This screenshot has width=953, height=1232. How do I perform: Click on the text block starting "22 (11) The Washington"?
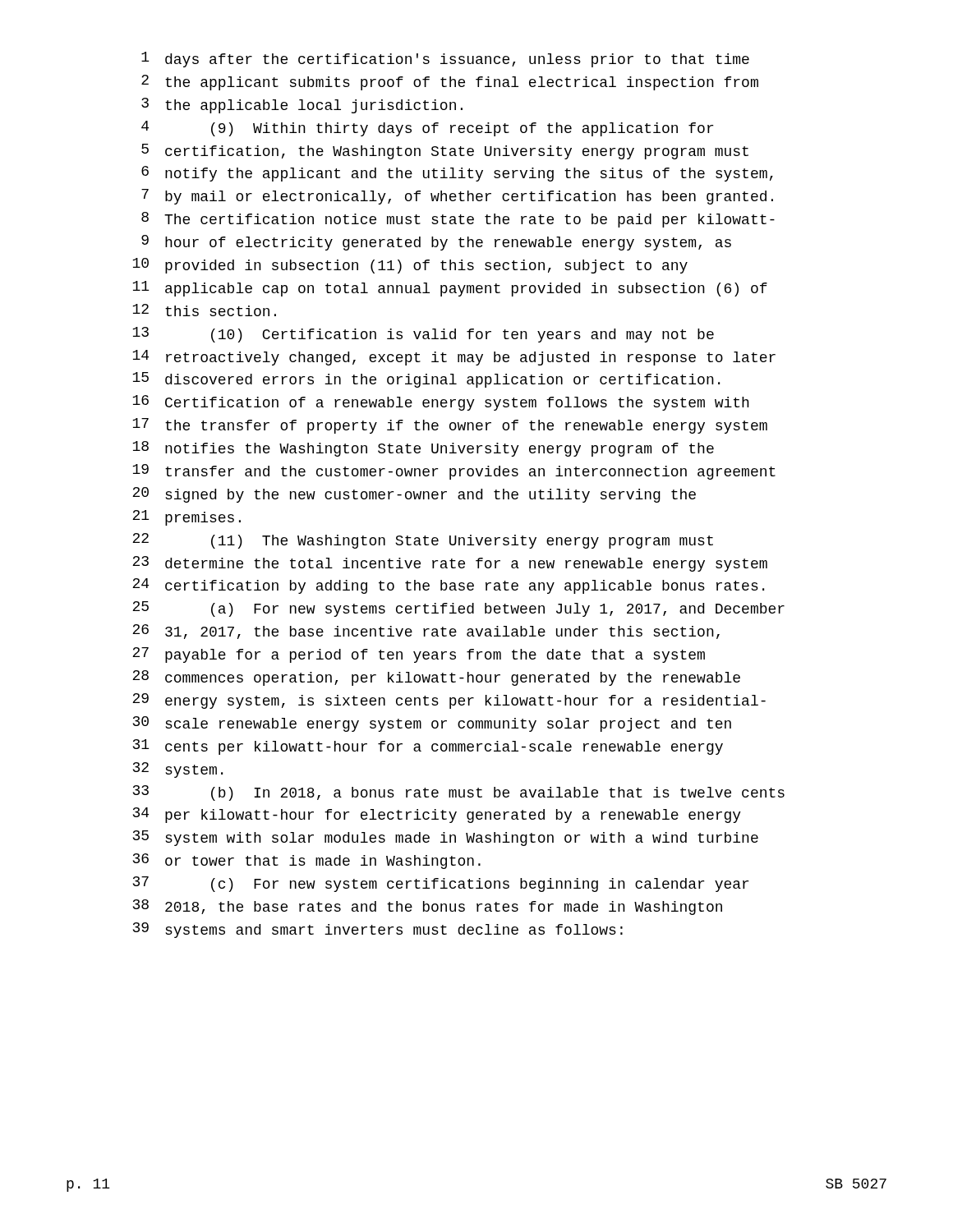coord(476,542)
